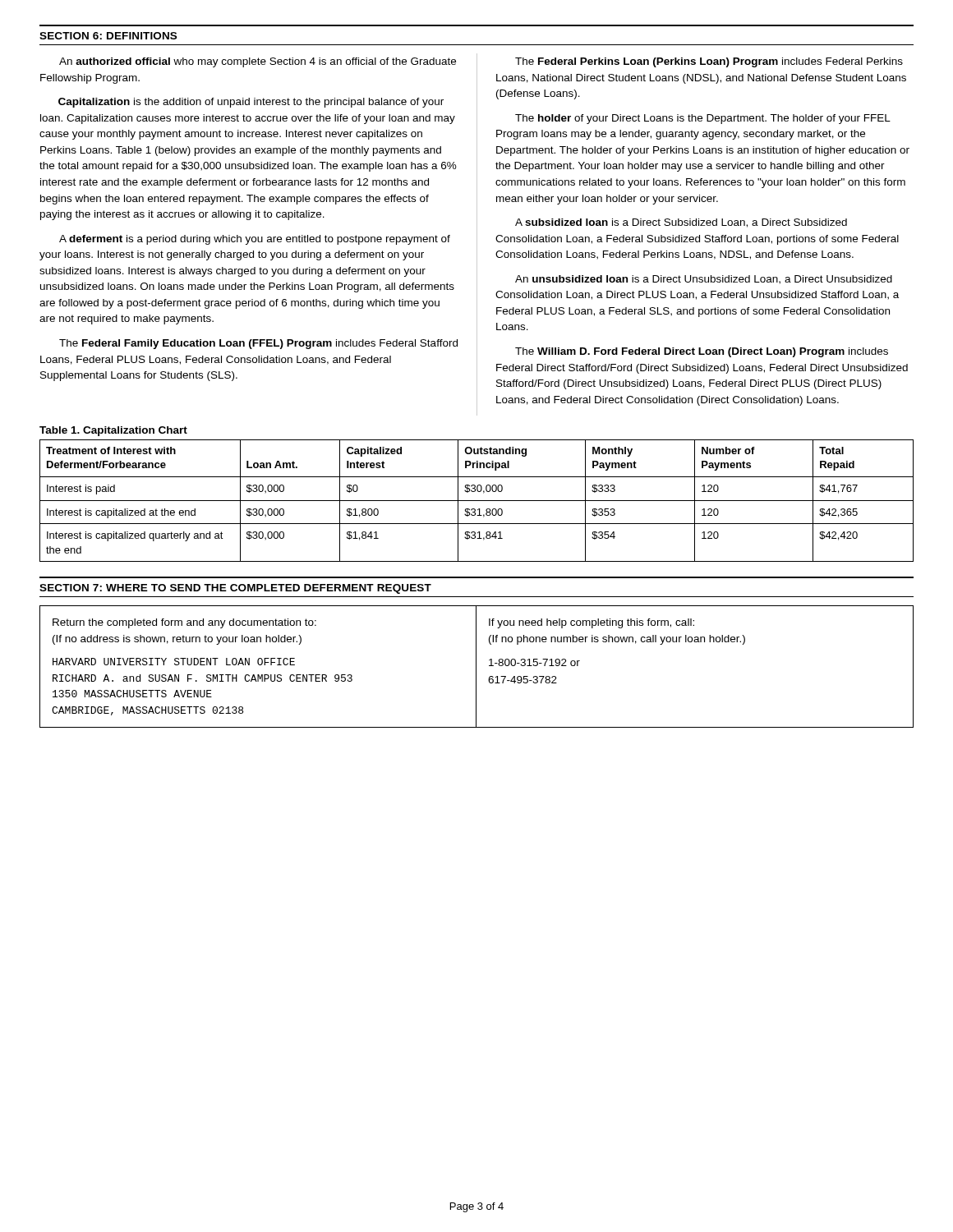Point to the text starting "SECTION 6: DEFINITIONS"
The width and height of the screenshot is (953, 1232).
(108, 36)
